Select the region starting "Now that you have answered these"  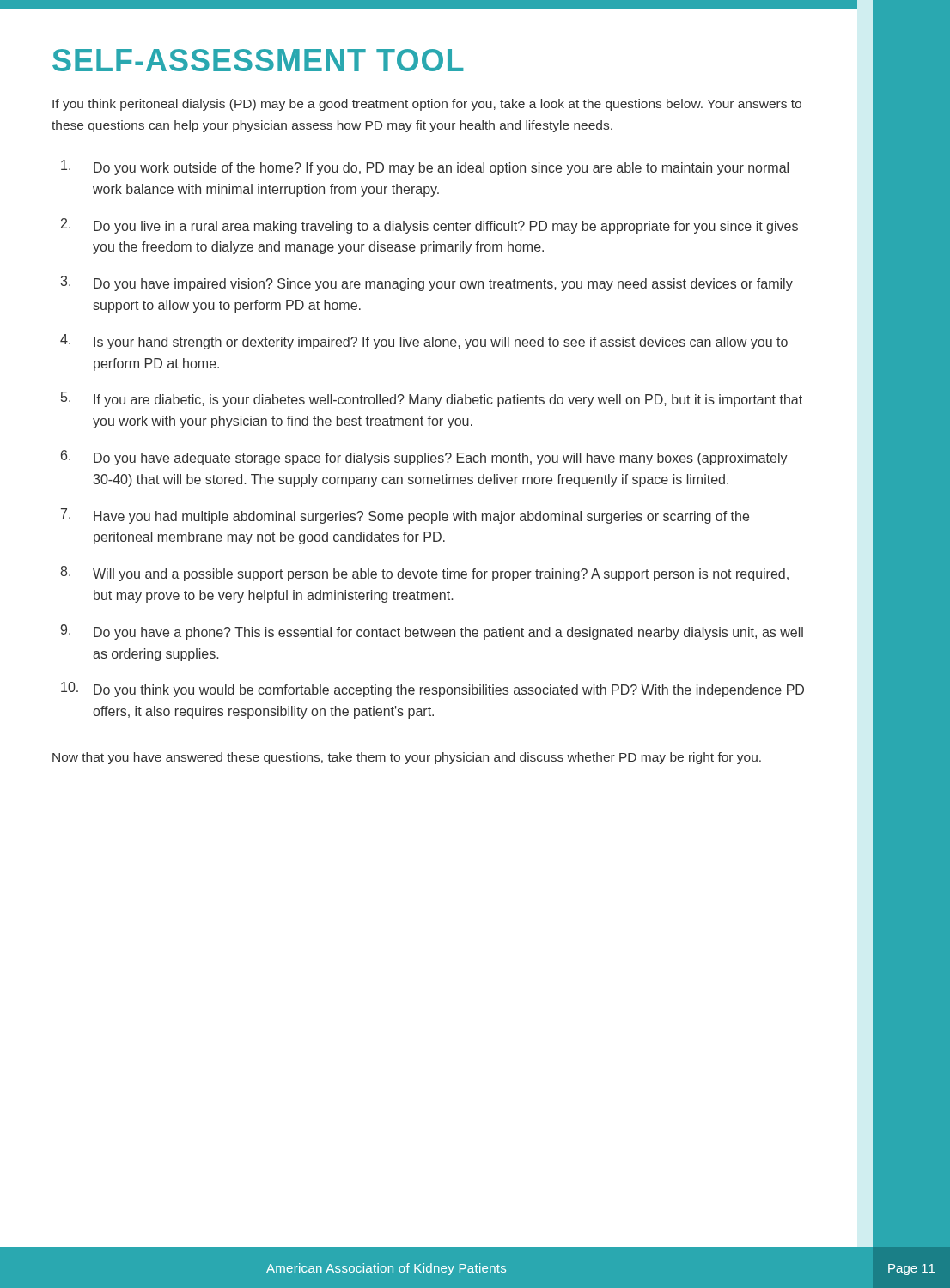pyautogui.click(x=407, y=757)
